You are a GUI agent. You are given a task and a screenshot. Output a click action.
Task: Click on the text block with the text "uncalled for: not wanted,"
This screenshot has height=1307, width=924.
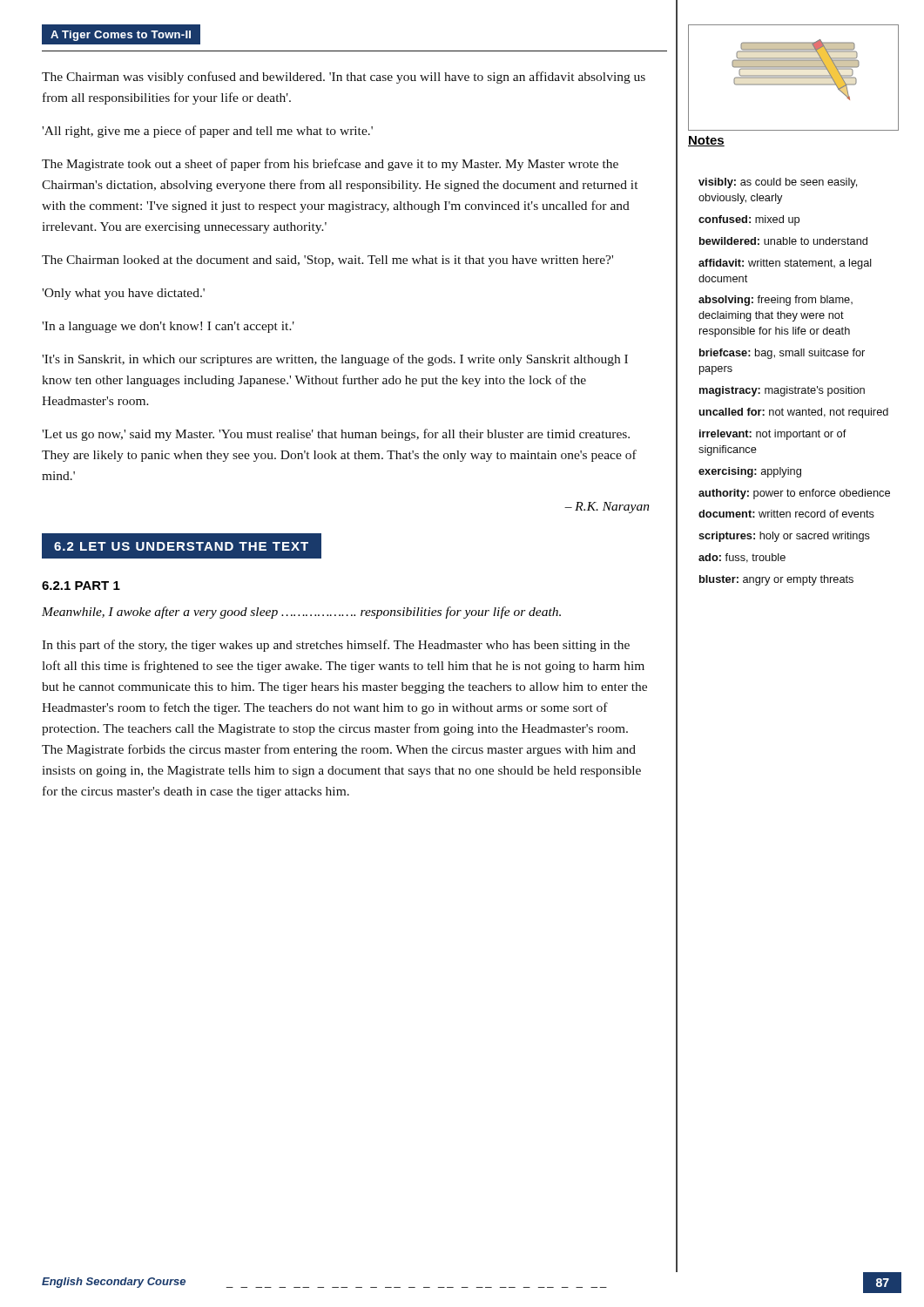(794, 412)
